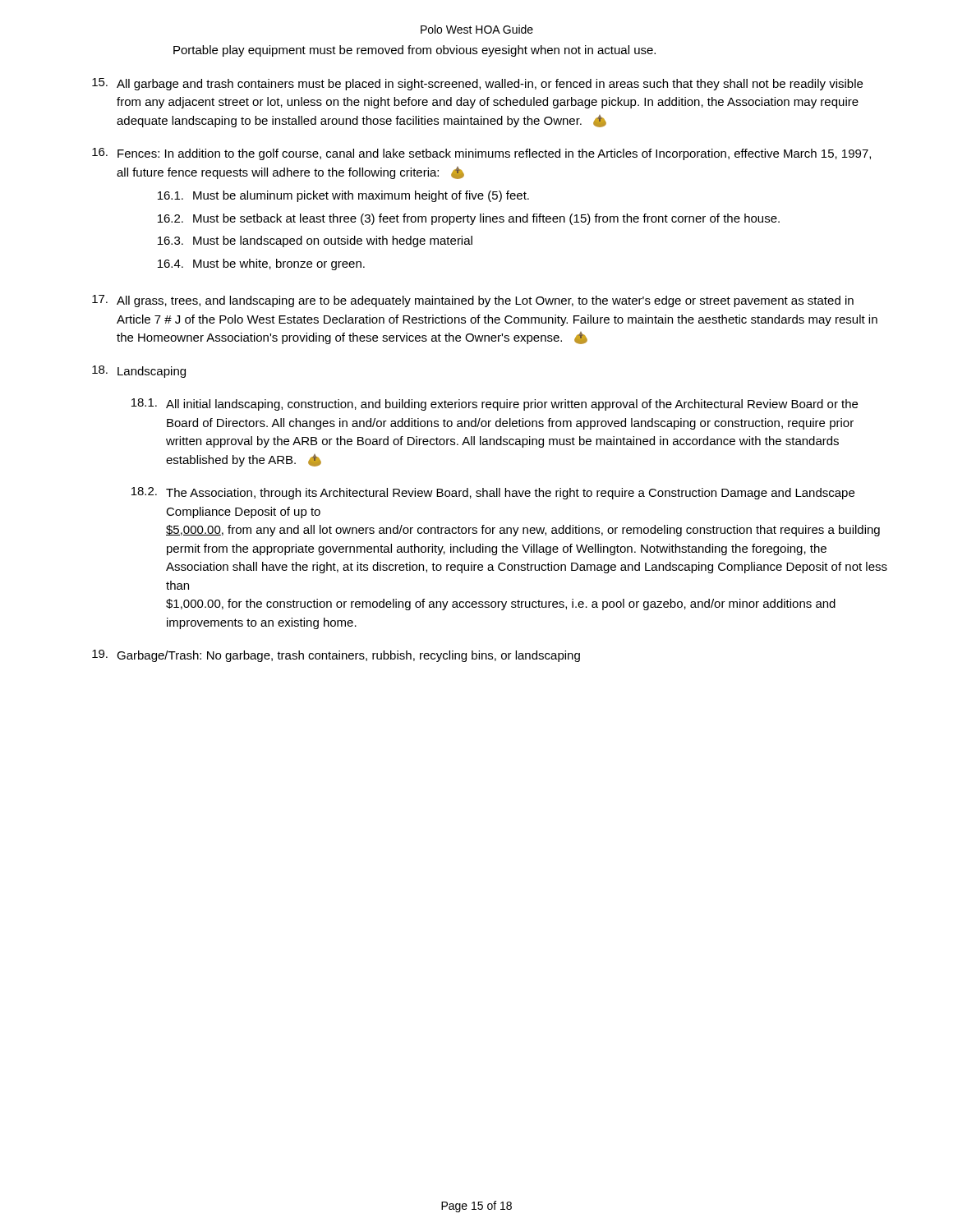Locate the text starting "17. All grass, trees,"
Screen dimensions: 1232x953
[476, 319]
